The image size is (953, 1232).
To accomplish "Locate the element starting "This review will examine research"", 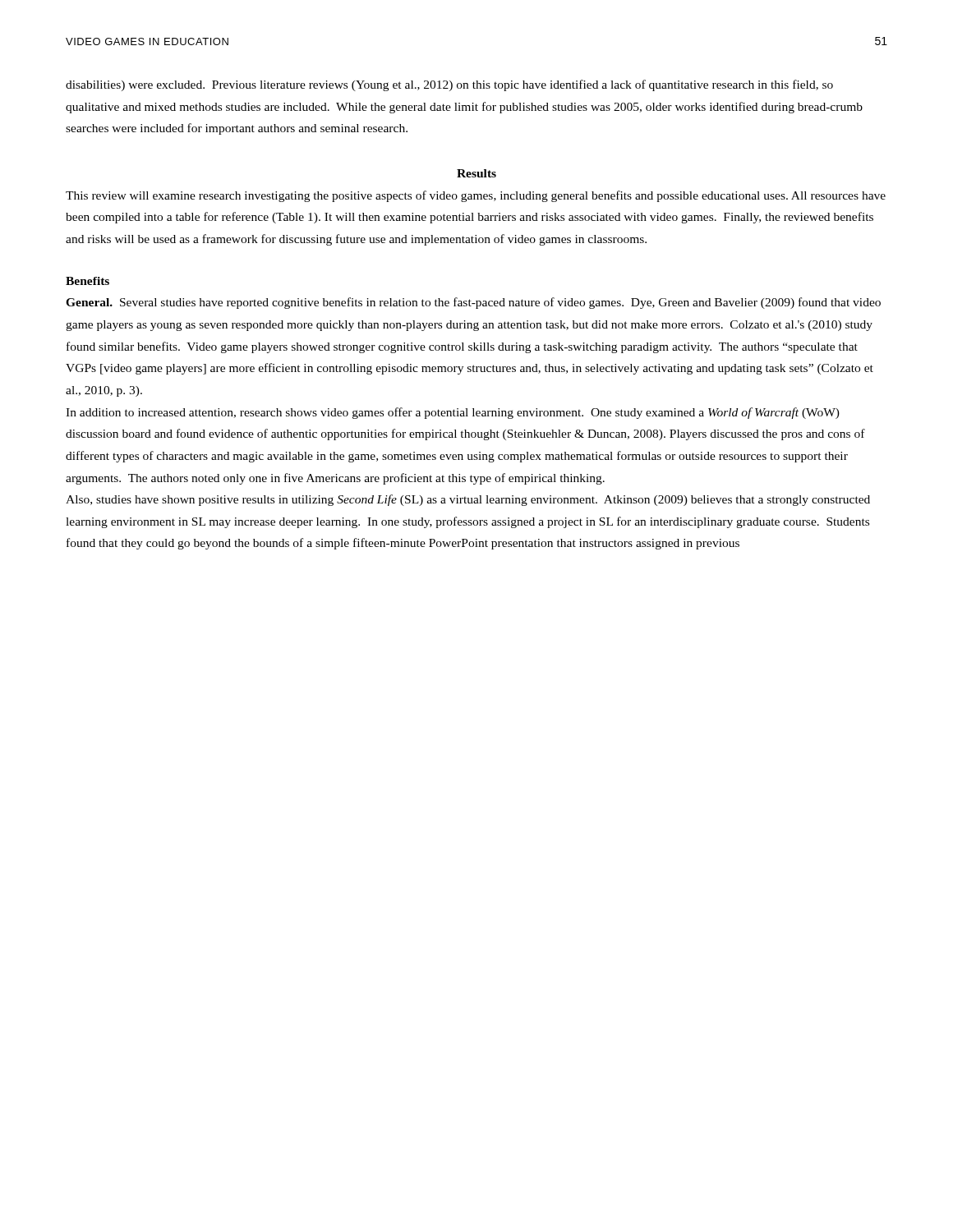I will (476, 217).
